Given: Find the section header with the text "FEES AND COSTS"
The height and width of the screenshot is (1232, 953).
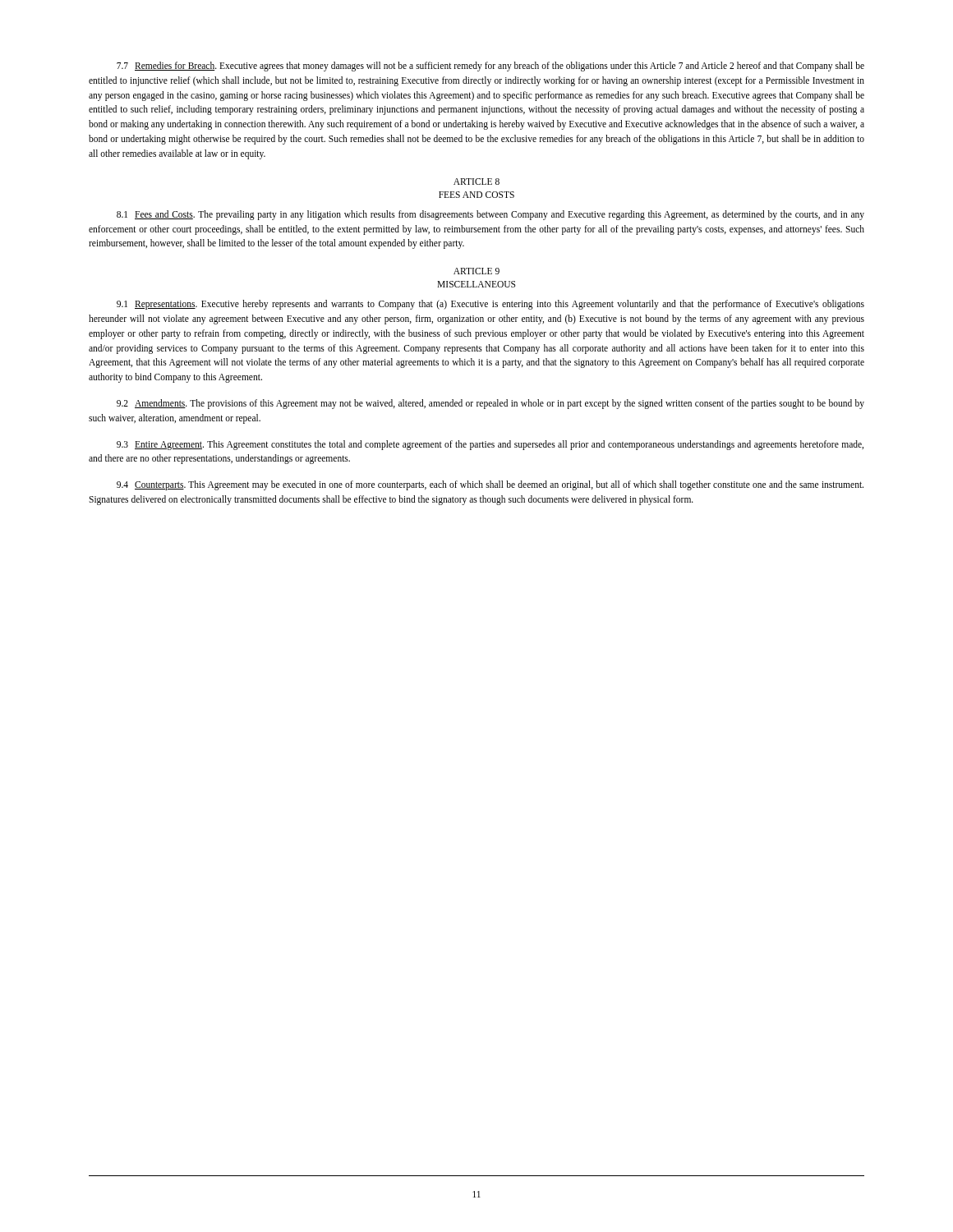Looking at the screenshot, I should coord(476,194).
